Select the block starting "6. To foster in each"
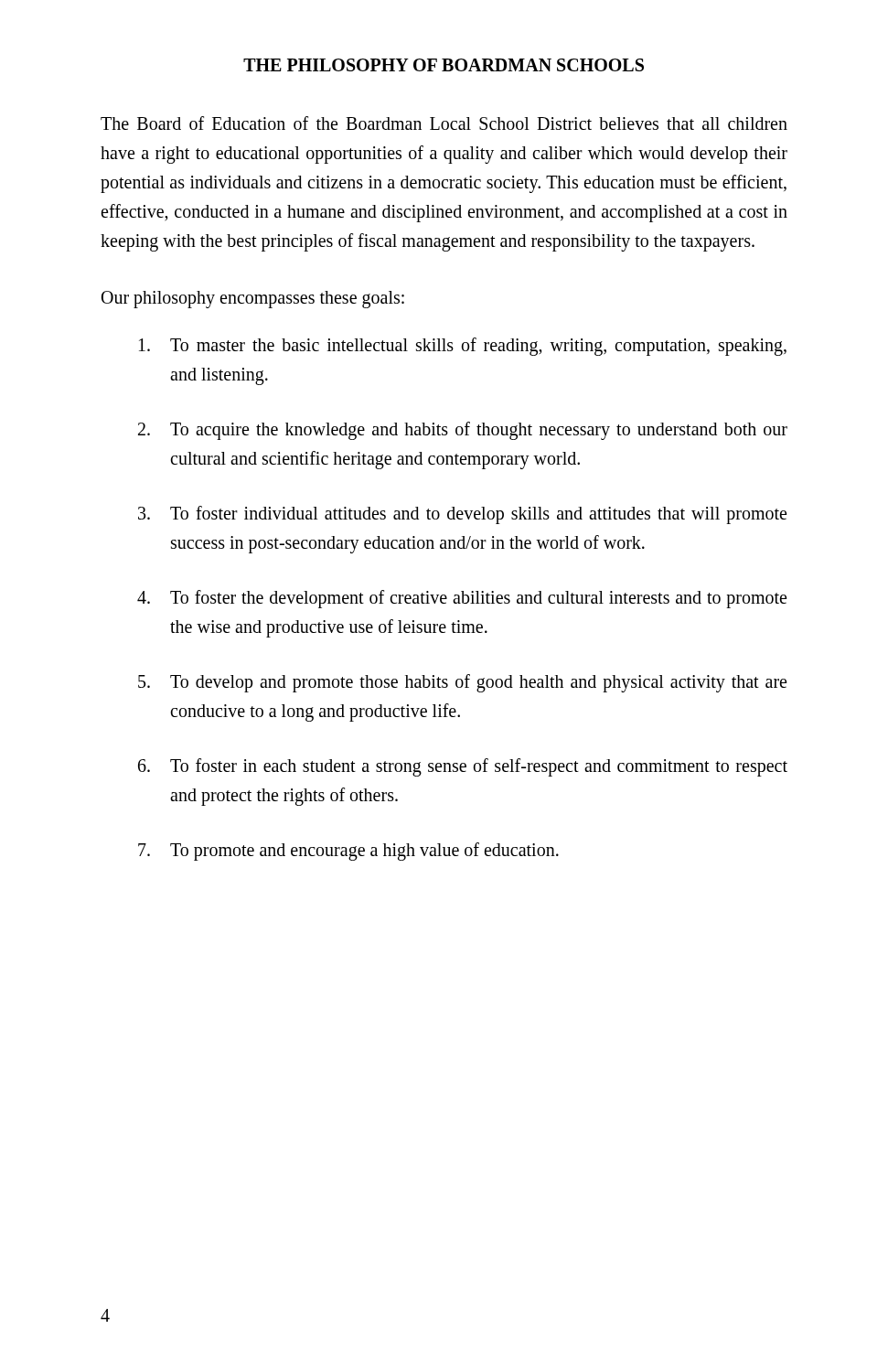This screenshot has width=888, height=1372. 462,780
